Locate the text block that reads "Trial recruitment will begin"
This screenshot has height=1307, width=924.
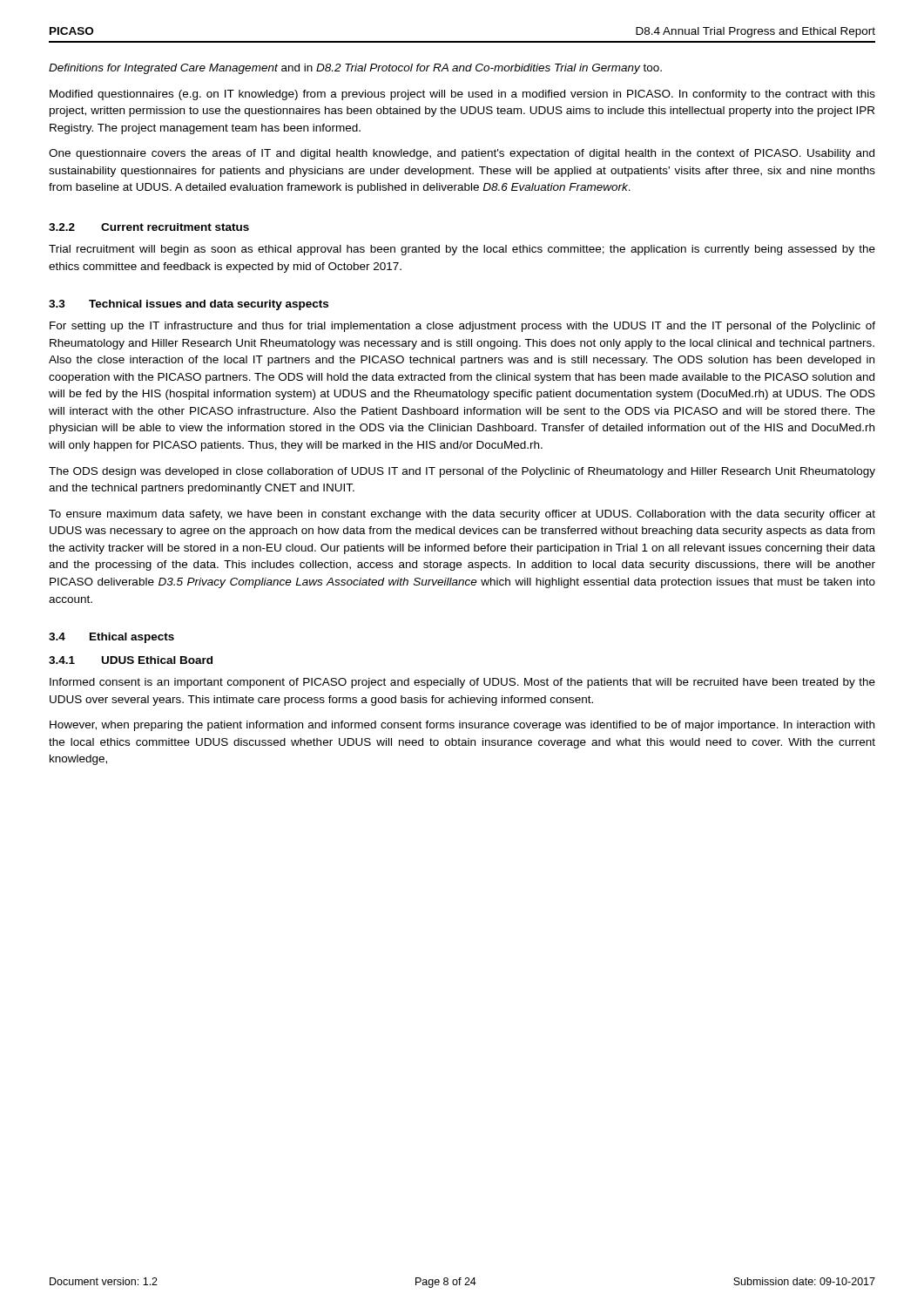pyautogui.click(x=462, y=257)
